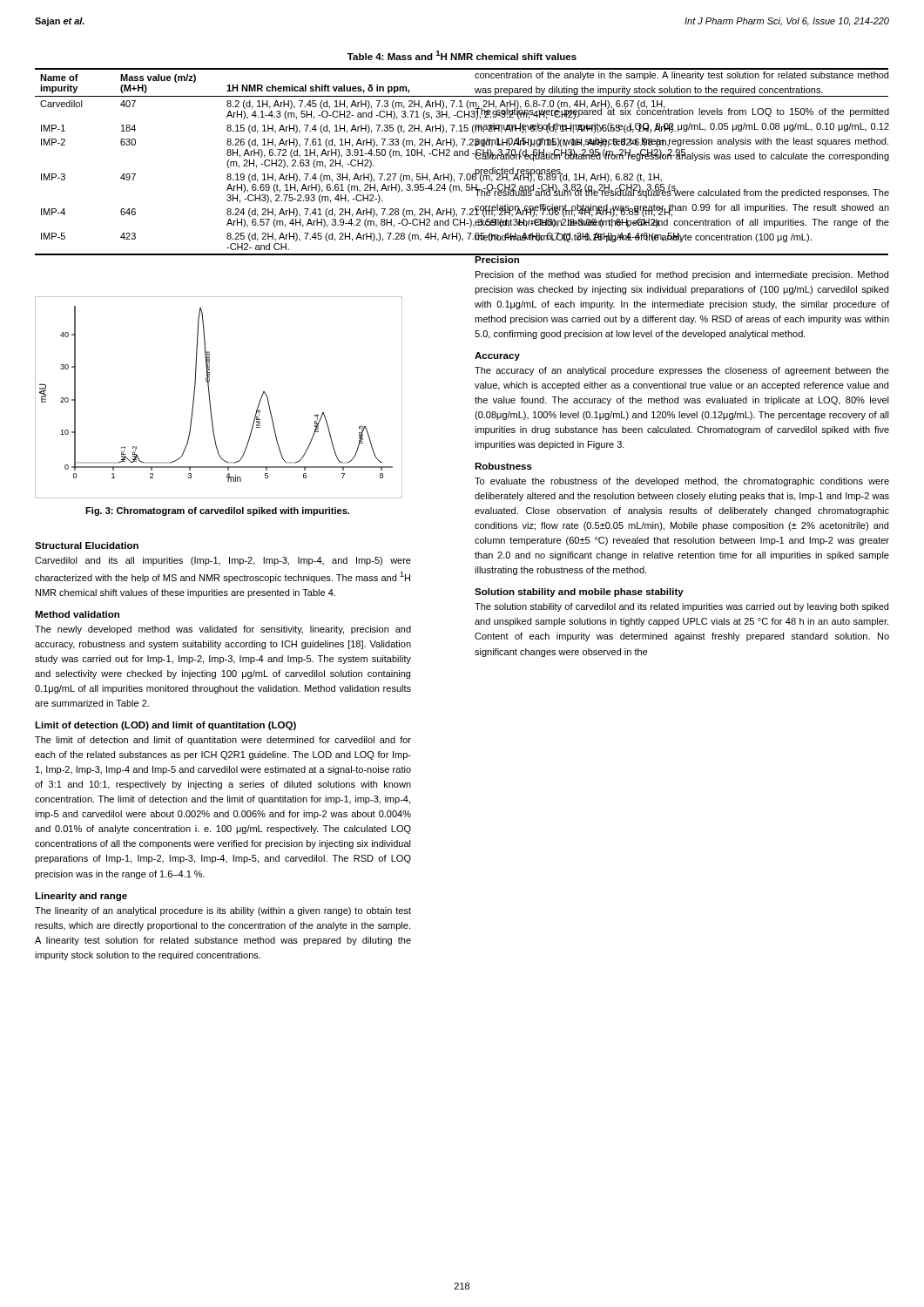Click on the region starting "The solution stability of"
924x1307 pixels.
click(682, 629)
